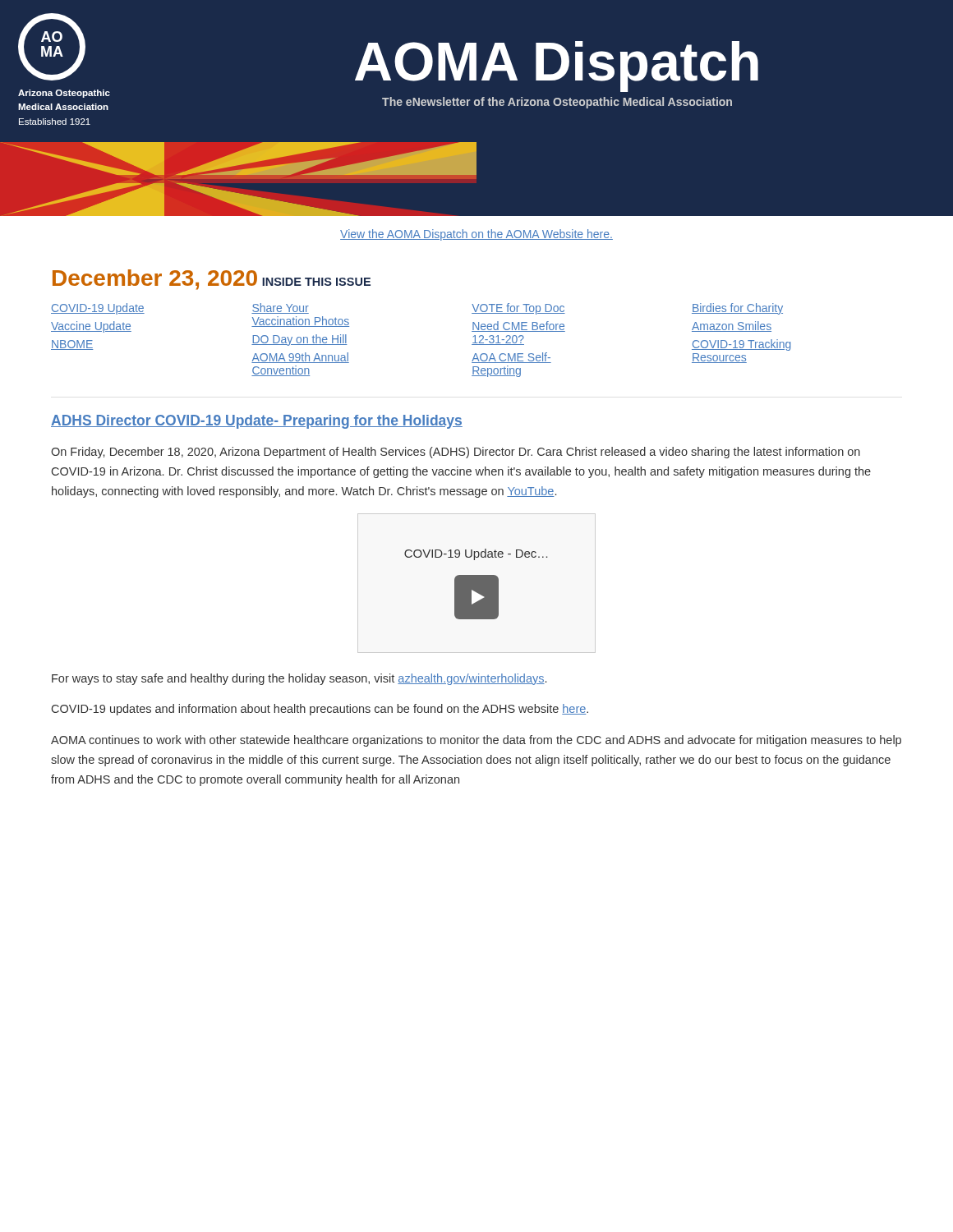The height and width of the screenshot is (1232, 953).
Task: Find the block on this page that starts "View the AOMA Dispatch on"
Action: pos(476,234)
